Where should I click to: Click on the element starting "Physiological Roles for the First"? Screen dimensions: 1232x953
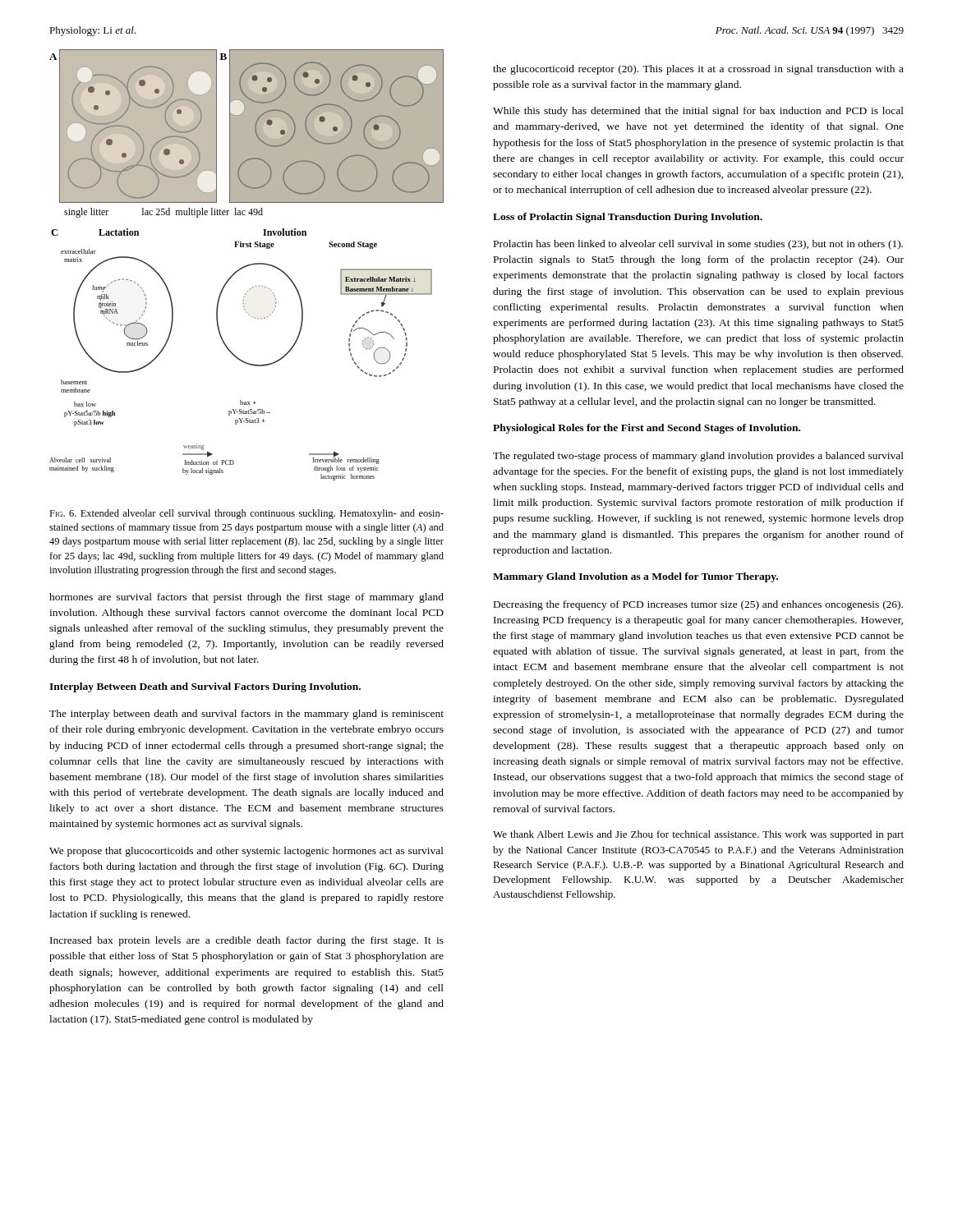(x=647, y=428)
